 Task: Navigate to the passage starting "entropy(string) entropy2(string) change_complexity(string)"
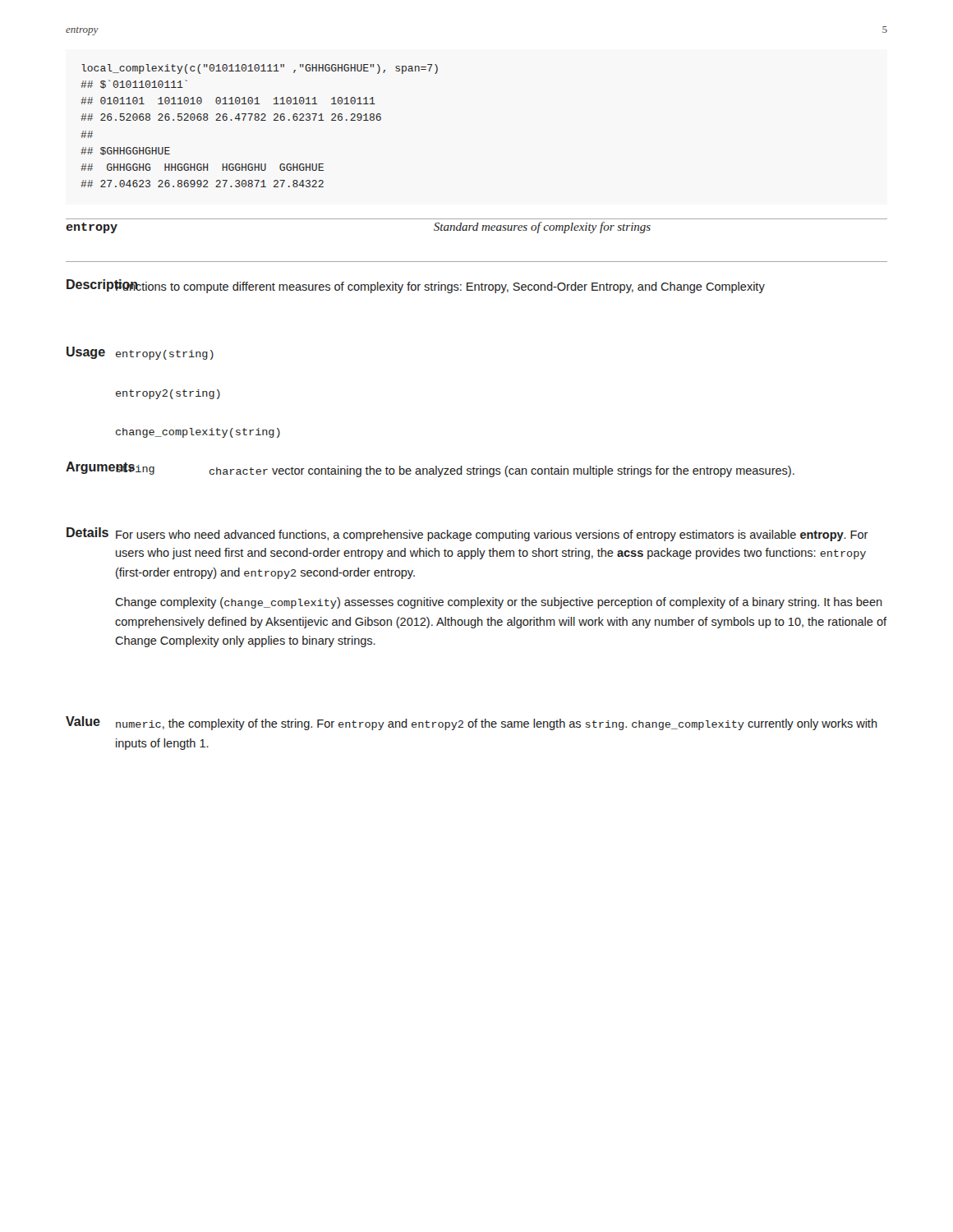(x=198, y=394)
